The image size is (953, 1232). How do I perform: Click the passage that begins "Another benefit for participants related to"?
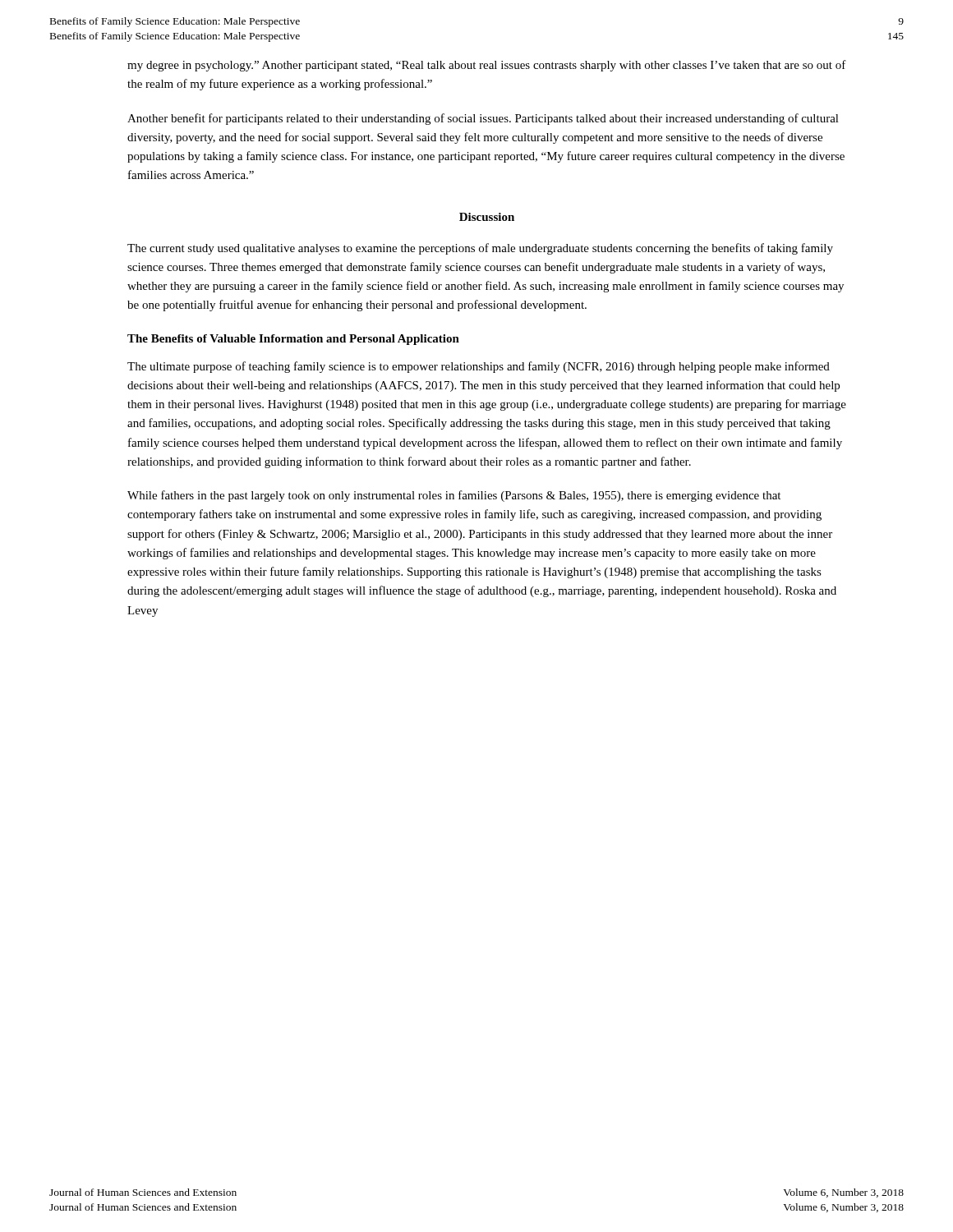tap(486, 146)
